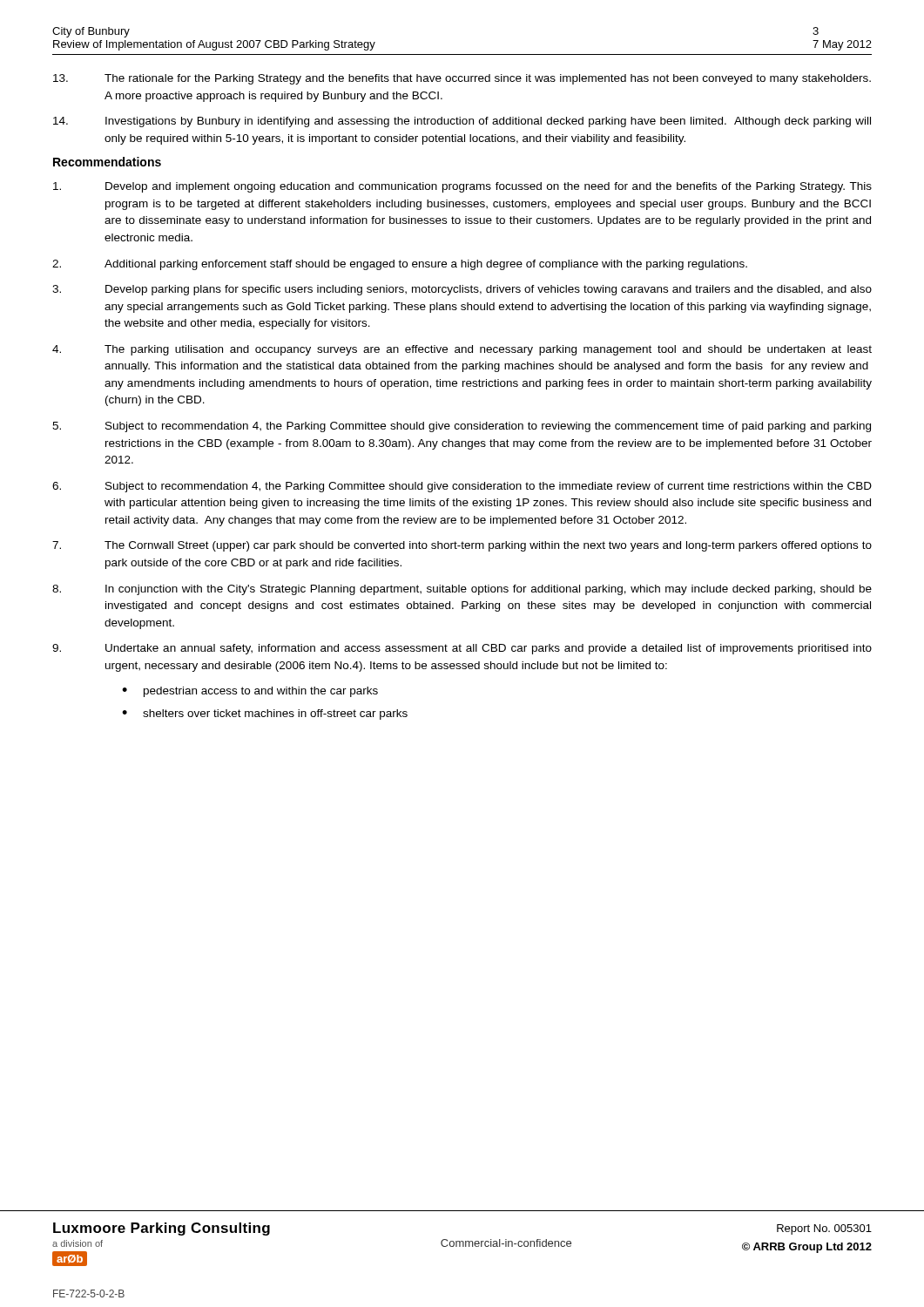Screen dimensions: 1307x924
Task: Click the passage that begins "Develop and implement ongoing education and communication"
Action: point(462,212)
